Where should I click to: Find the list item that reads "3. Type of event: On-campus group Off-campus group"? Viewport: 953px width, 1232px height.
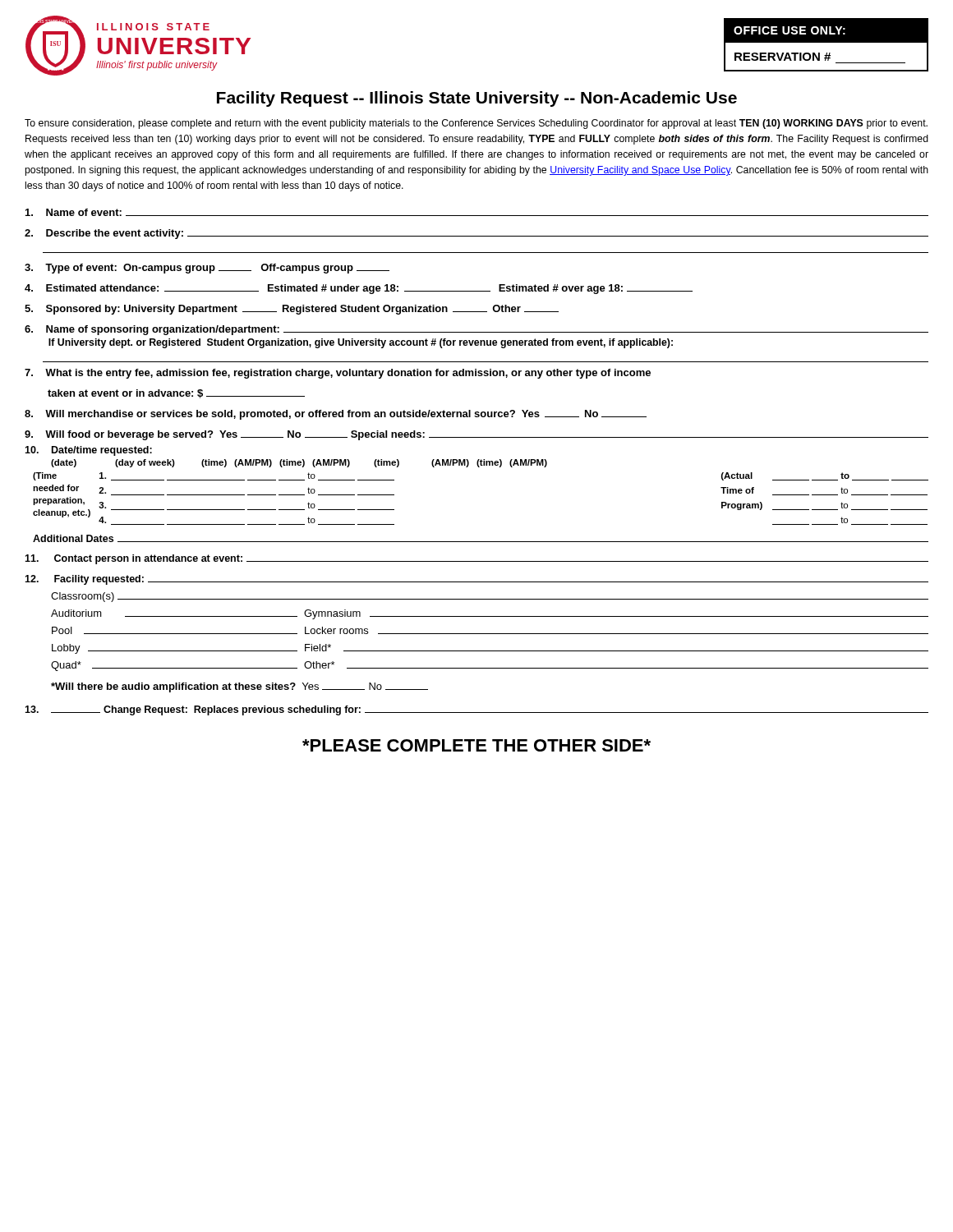[x=207, y=265]
